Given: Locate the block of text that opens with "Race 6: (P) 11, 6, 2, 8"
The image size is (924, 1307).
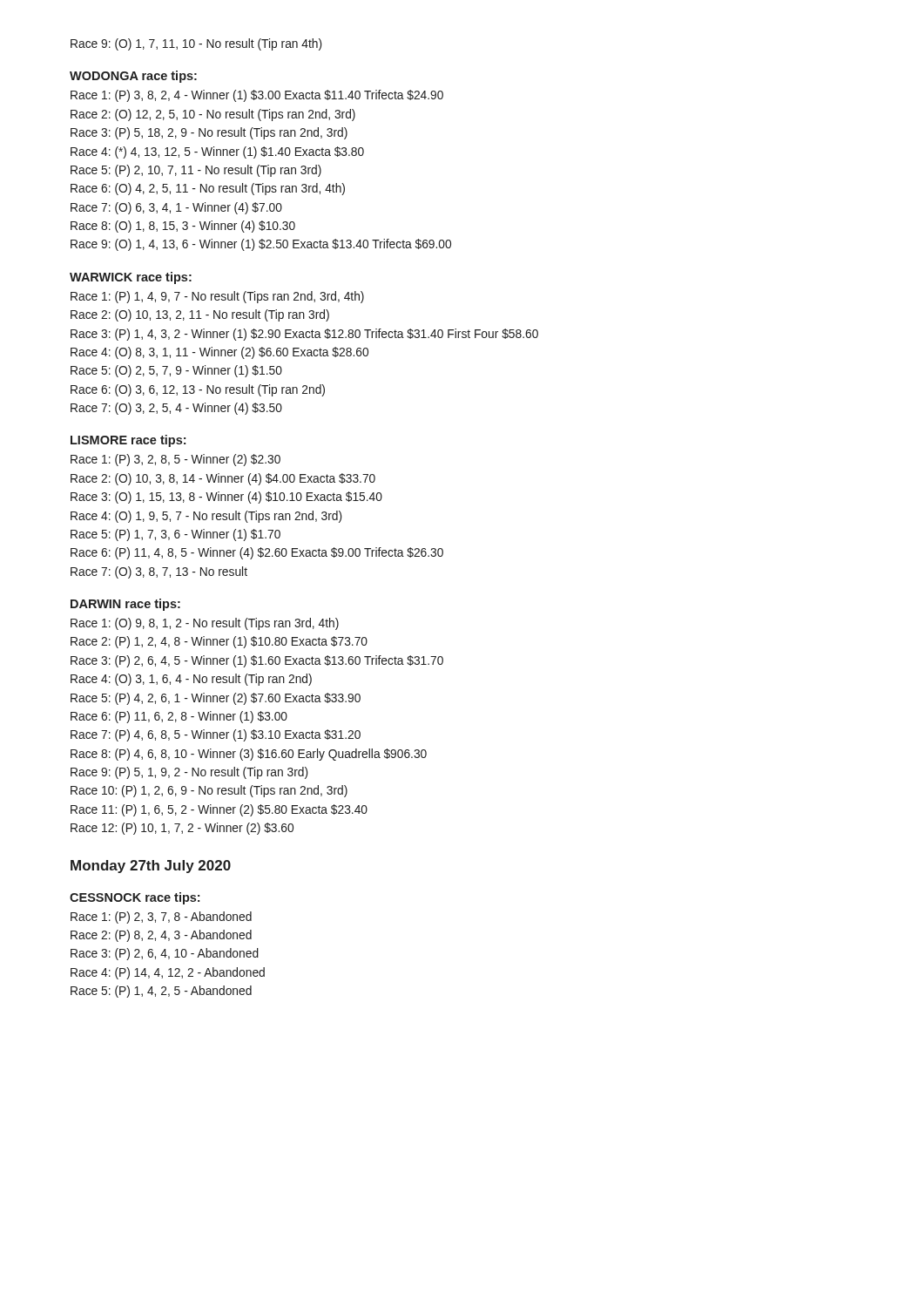Looking at the screenshot, I should (x=179, y=716).
